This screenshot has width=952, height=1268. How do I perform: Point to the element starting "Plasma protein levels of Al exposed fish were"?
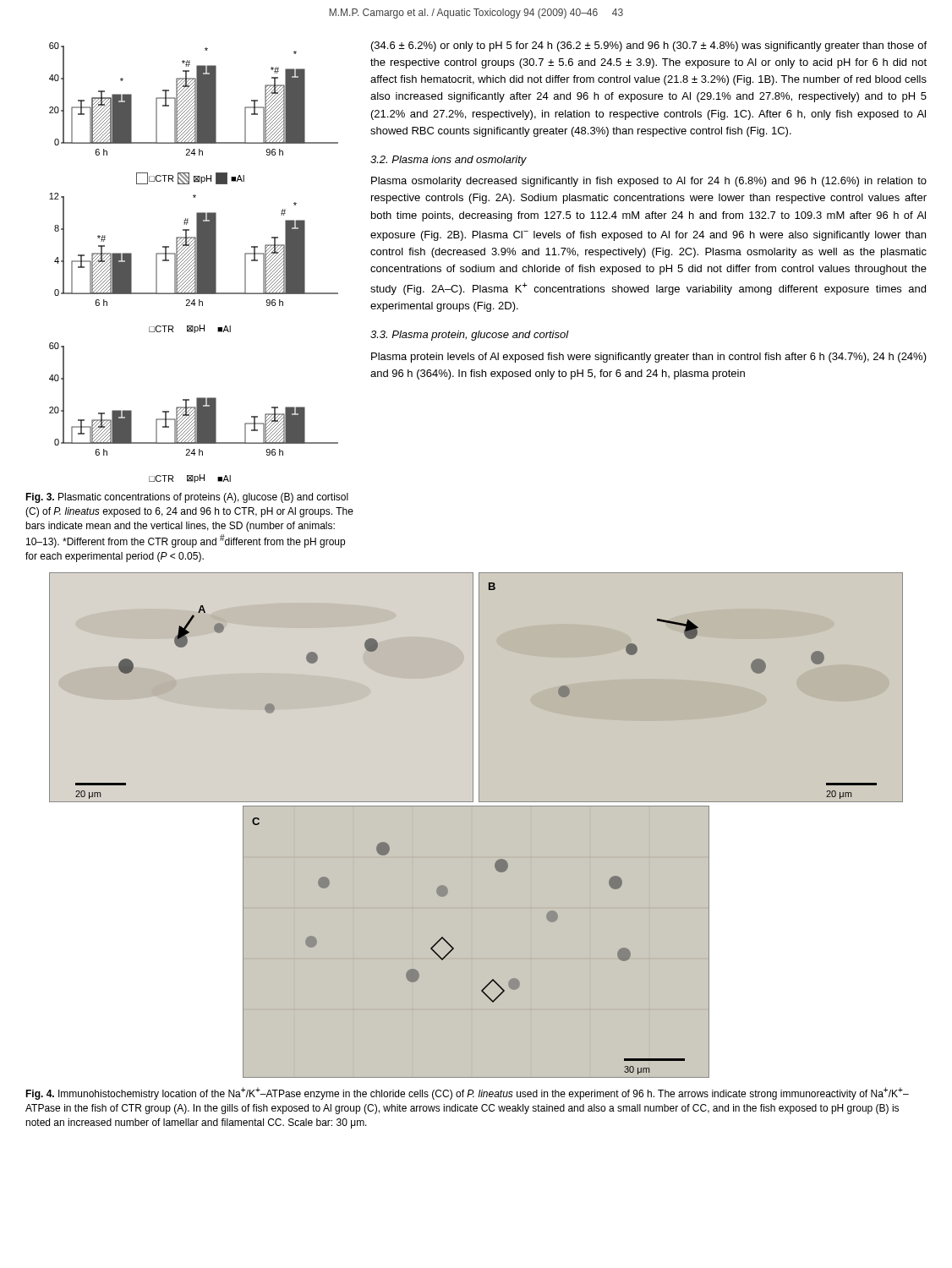(649, 365)
